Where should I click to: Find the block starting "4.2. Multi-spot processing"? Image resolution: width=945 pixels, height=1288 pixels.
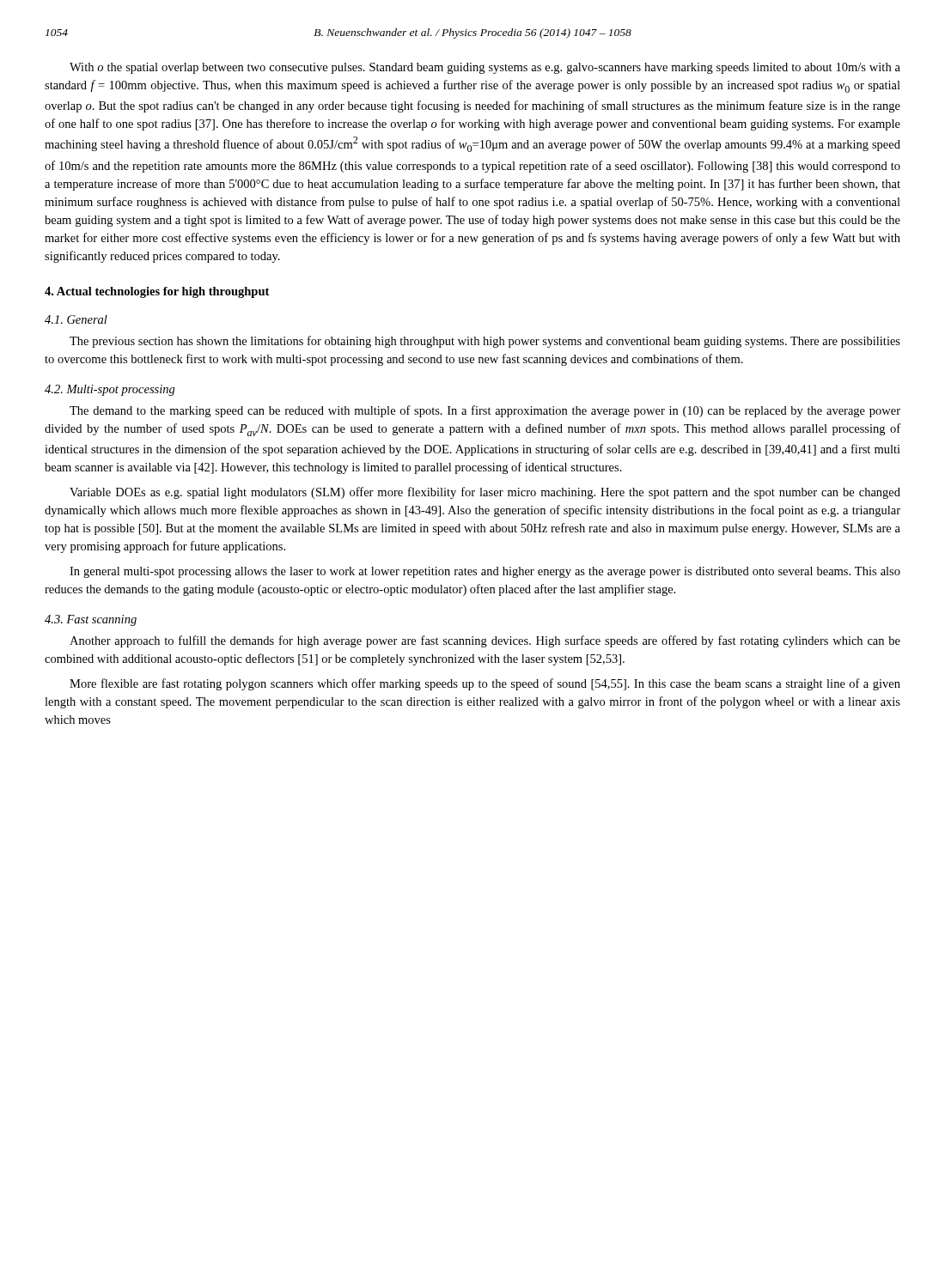click(110, 389)
